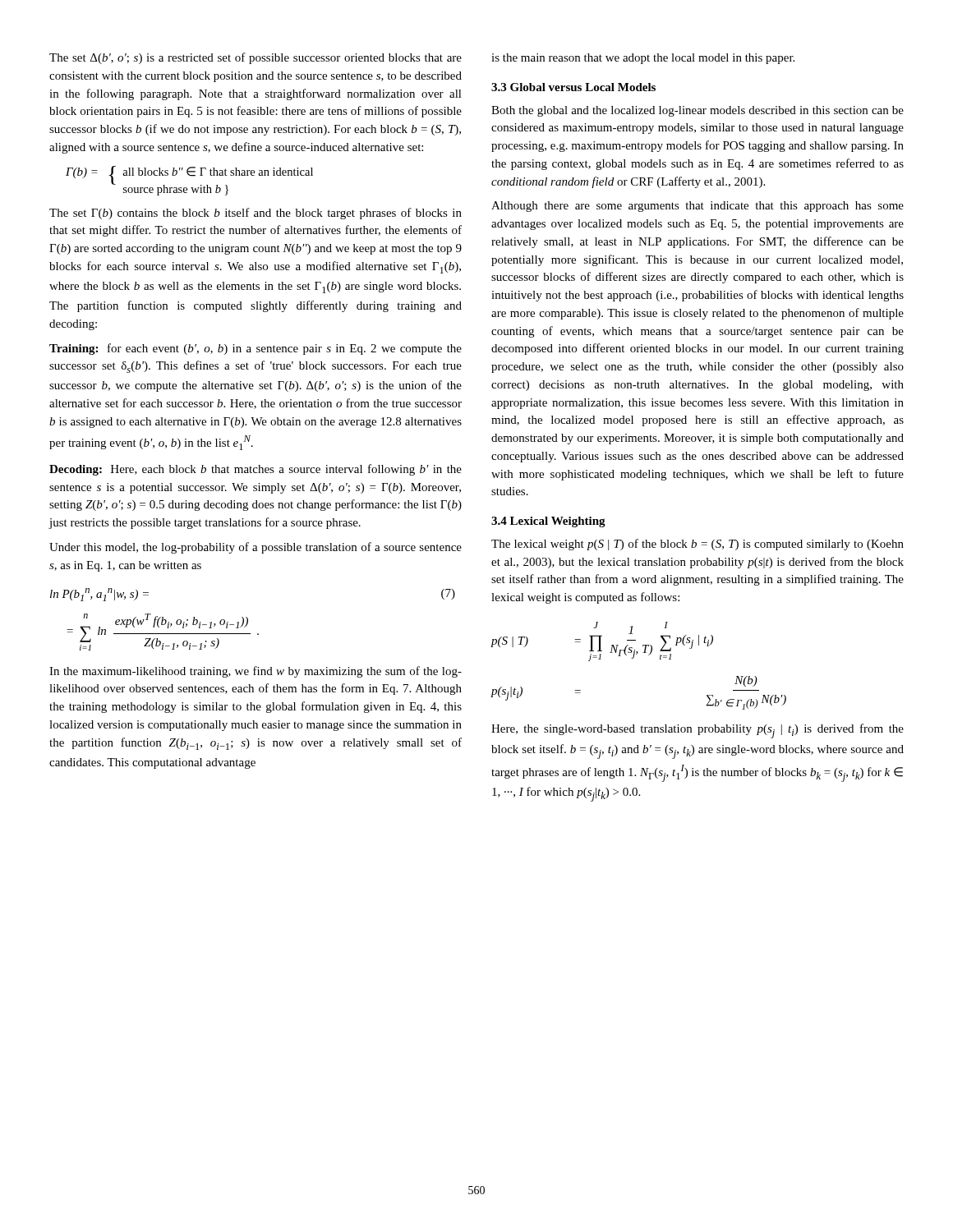Point to the block beginning "The lexical weight p(S"
This screenshot has height=1232, width=953.
click(x=698, y=571)
